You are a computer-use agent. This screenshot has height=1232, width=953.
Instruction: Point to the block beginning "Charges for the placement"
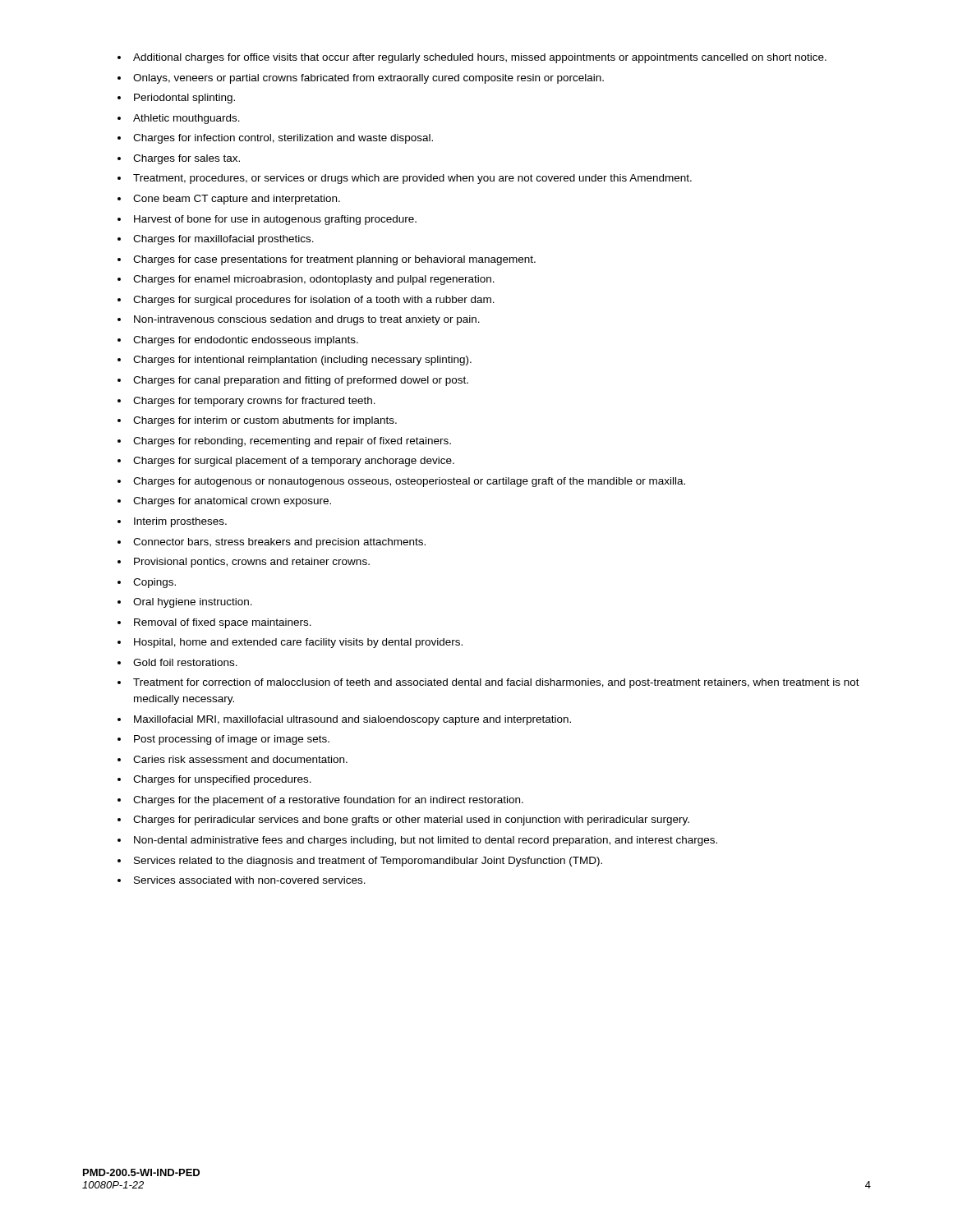click(x=329, y=799)
